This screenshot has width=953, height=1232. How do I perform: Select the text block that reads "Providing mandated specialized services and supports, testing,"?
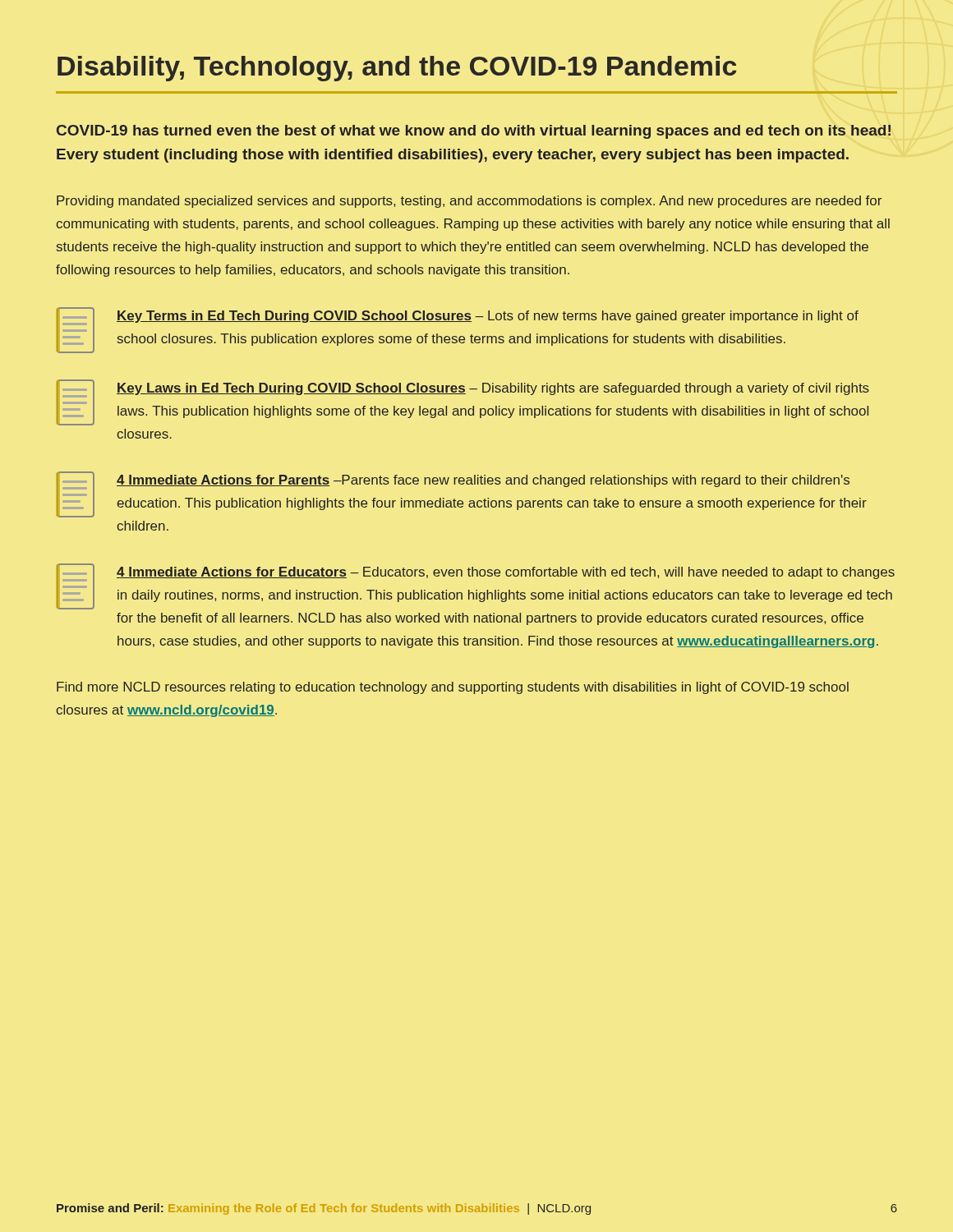473,235
